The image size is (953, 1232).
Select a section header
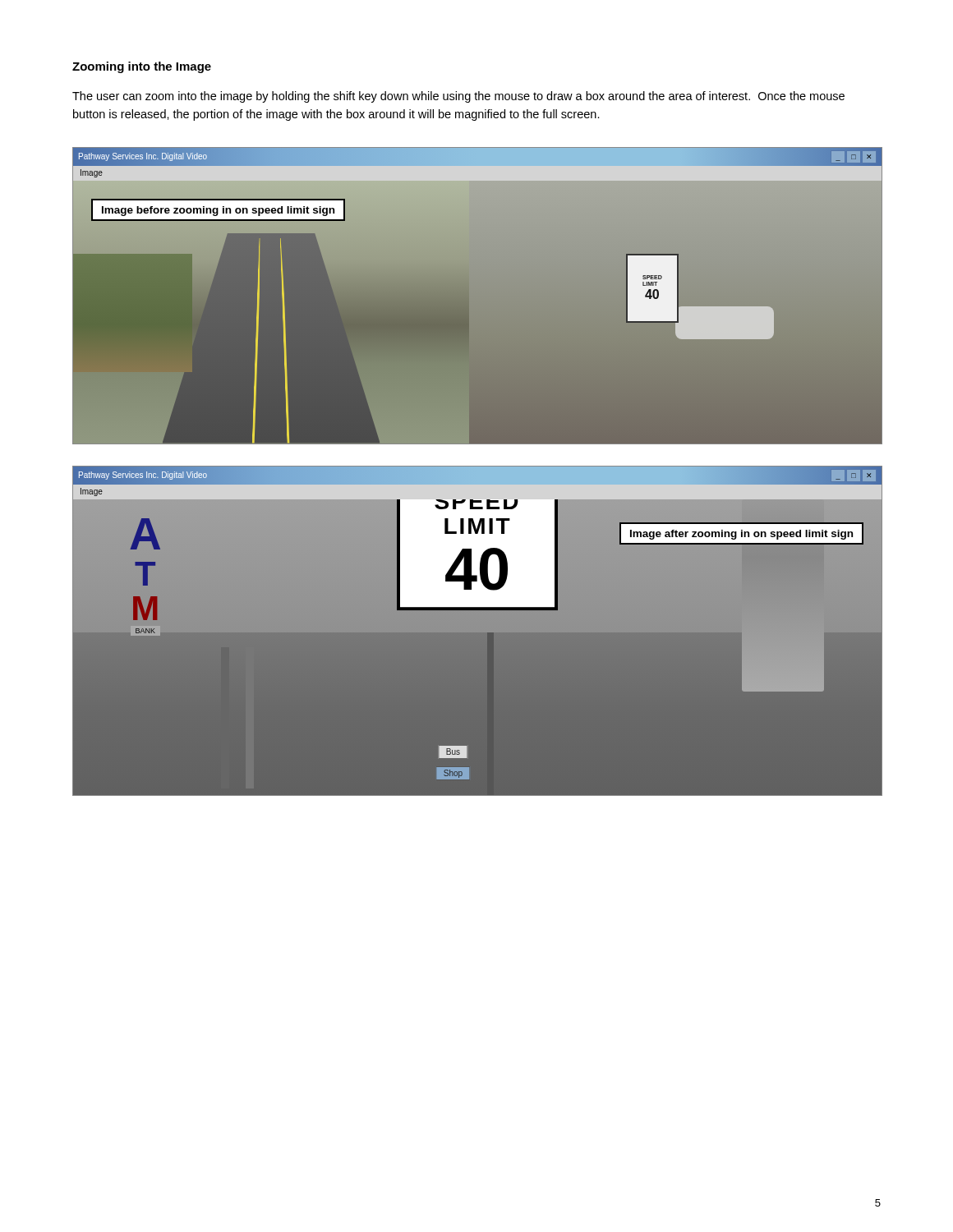click(142, 66)
